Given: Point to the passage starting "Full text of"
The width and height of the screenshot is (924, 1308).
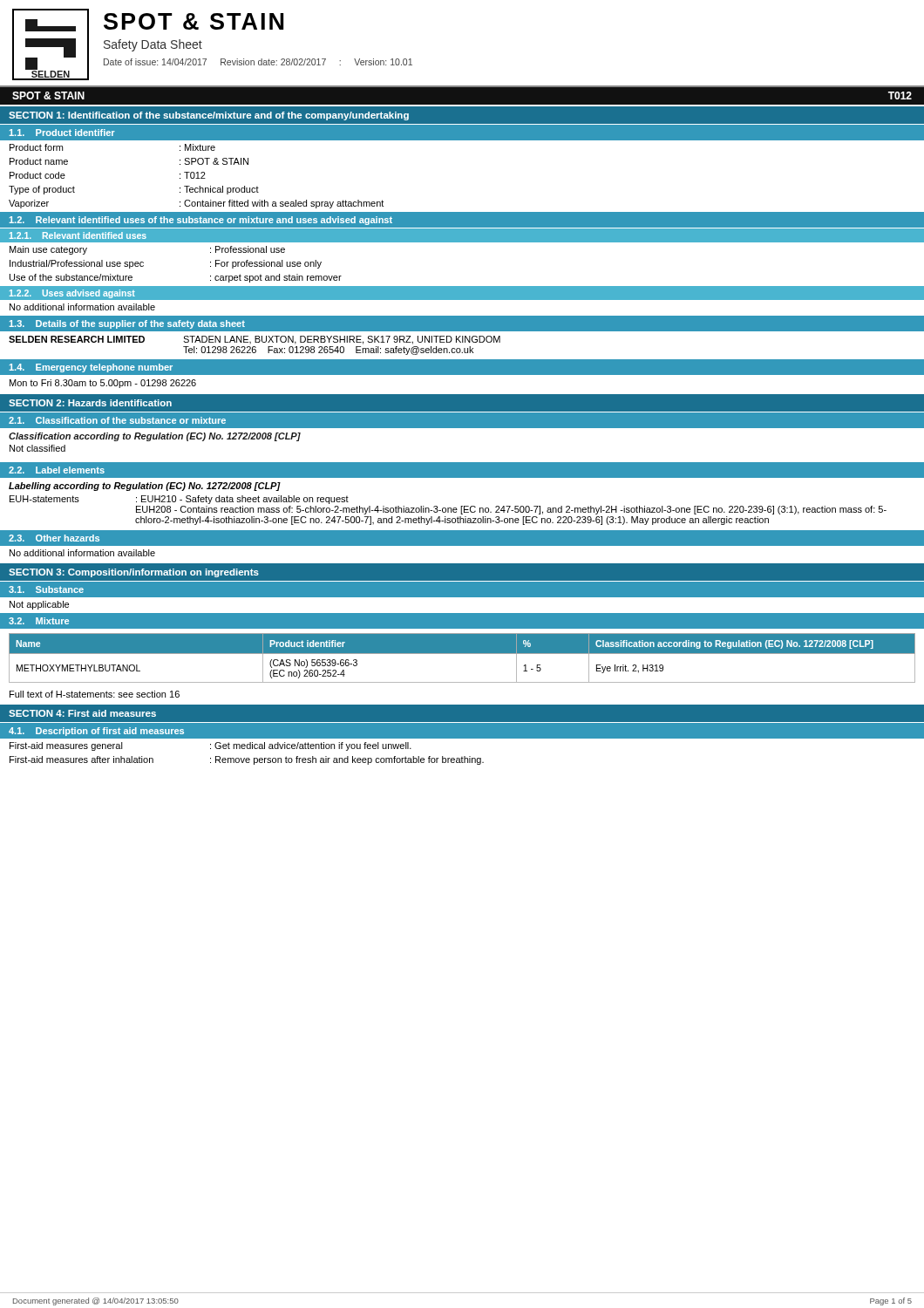Looking at the screenshot, I should (x=94, y=694).
